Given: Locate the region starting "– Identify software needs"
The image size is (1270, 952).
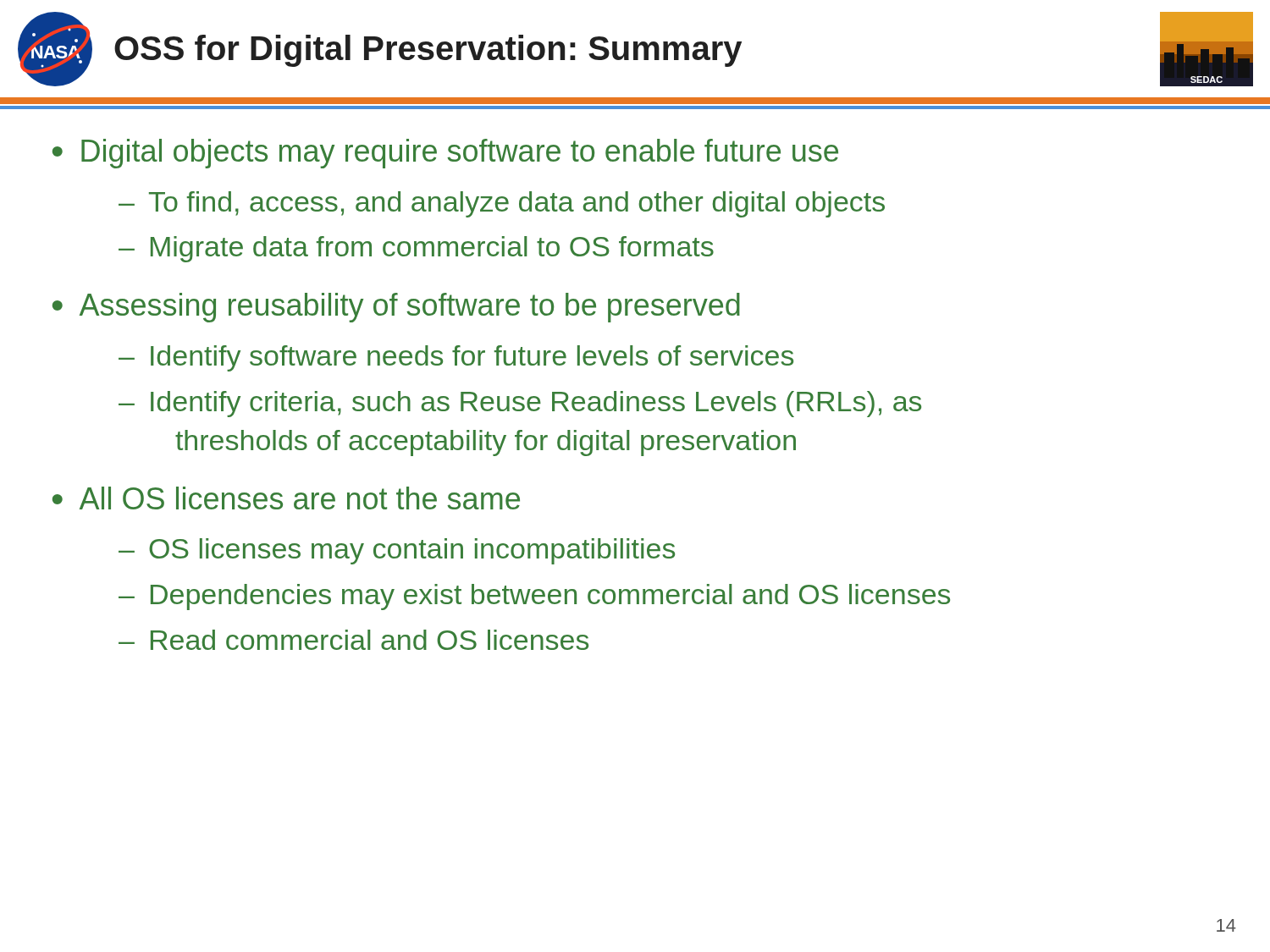Looking at the screenshot, I should 457,356.
